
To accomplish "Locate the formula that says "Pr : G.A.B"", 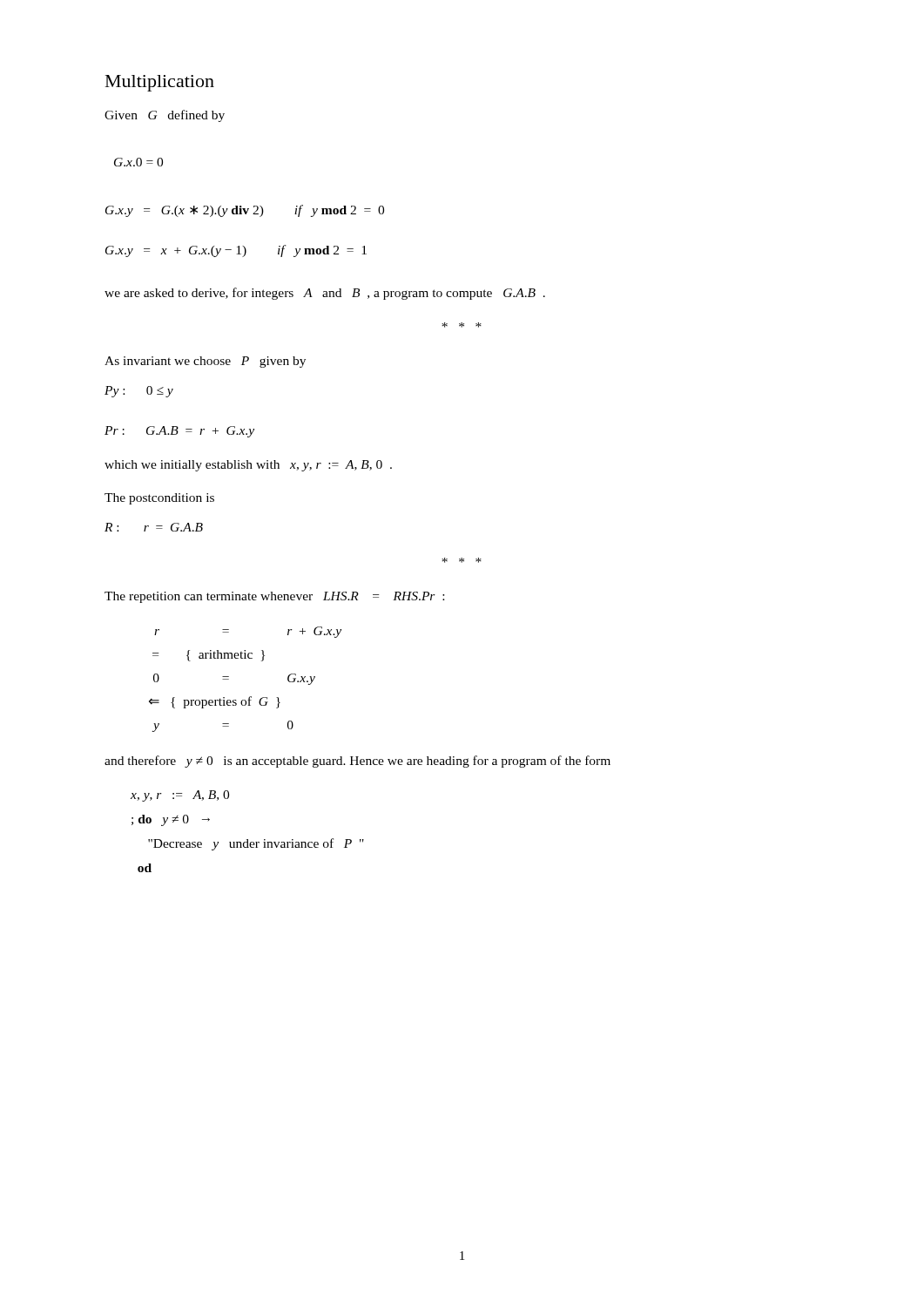I will coord(179,430).
